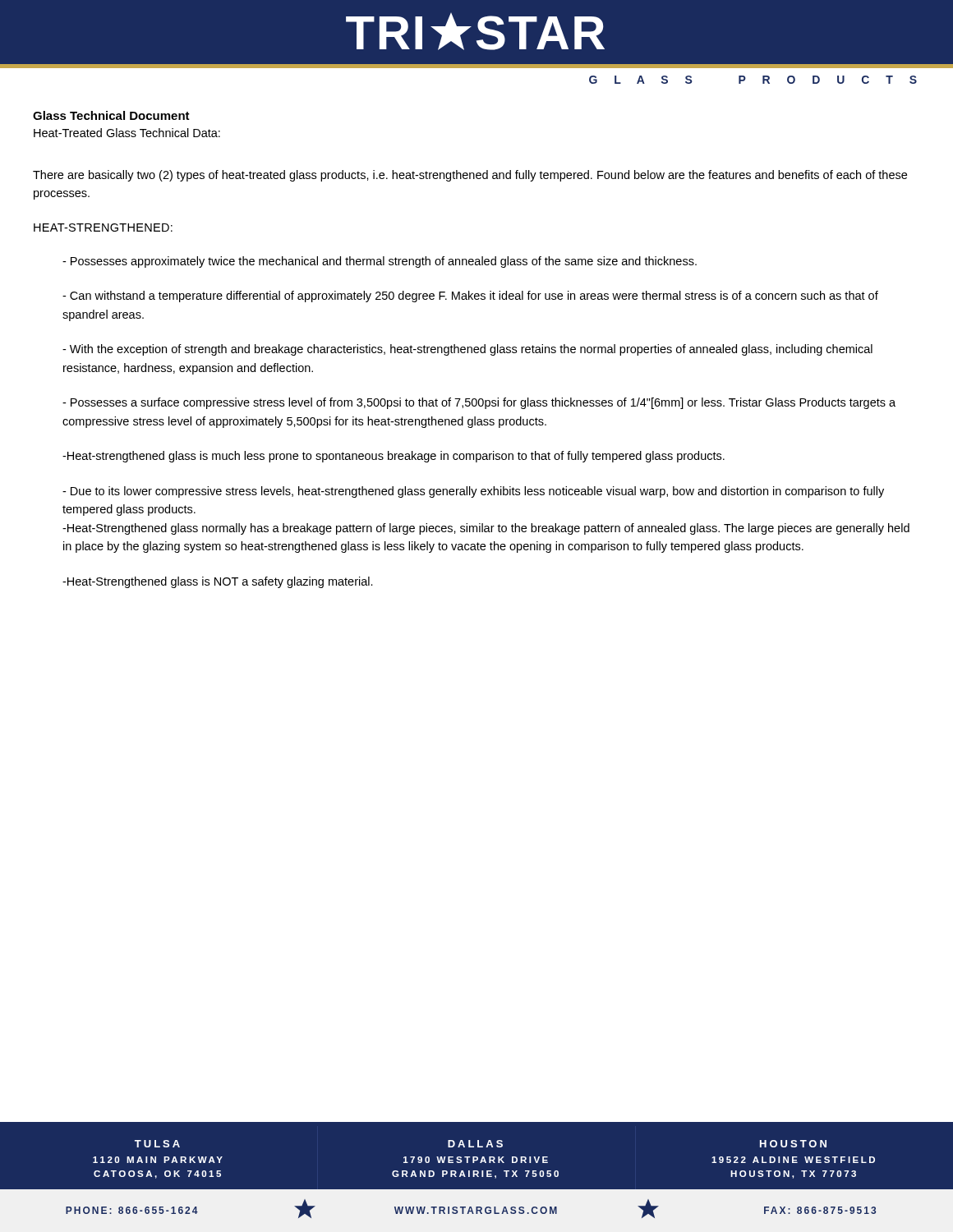Select the logo
The width and height of the screenshot is (953, 1232).
coord(476,45)
